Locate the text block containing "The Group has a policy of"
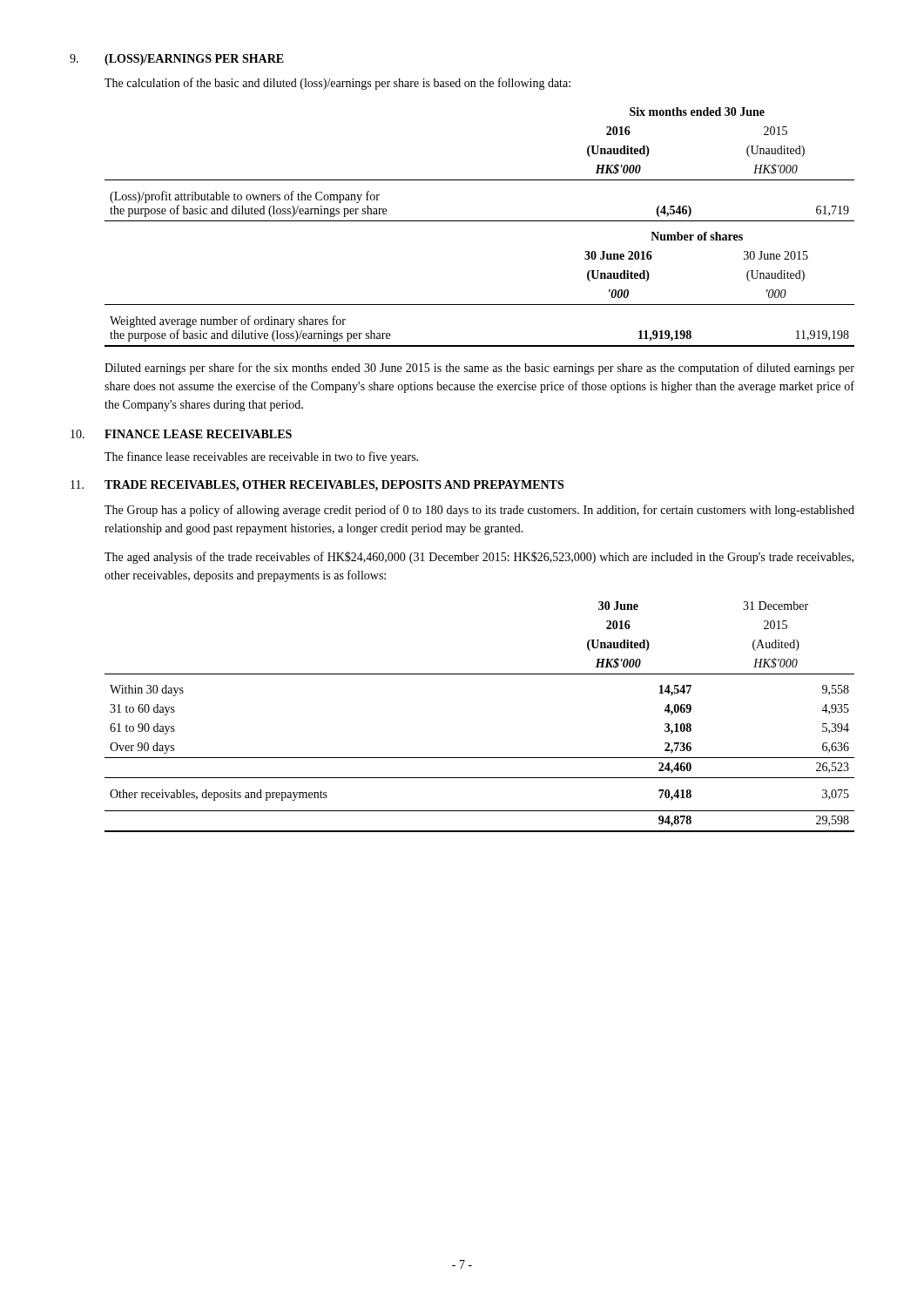Screen dimensions: 1307x924 479,519
